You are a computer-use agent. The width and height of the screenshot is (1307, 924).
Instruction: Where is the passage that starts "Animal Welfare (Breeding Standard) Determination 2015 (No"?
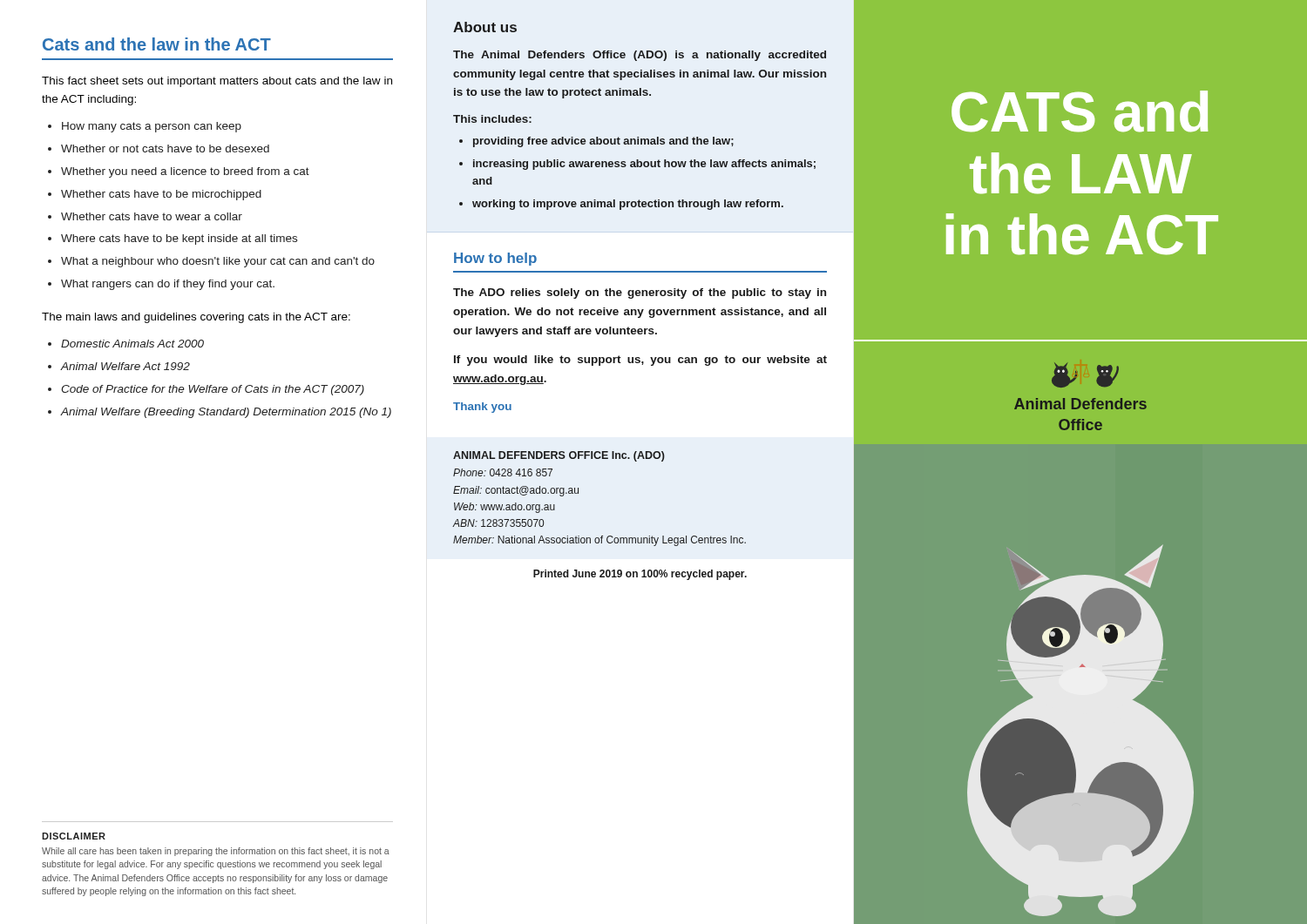click(226, 411)
